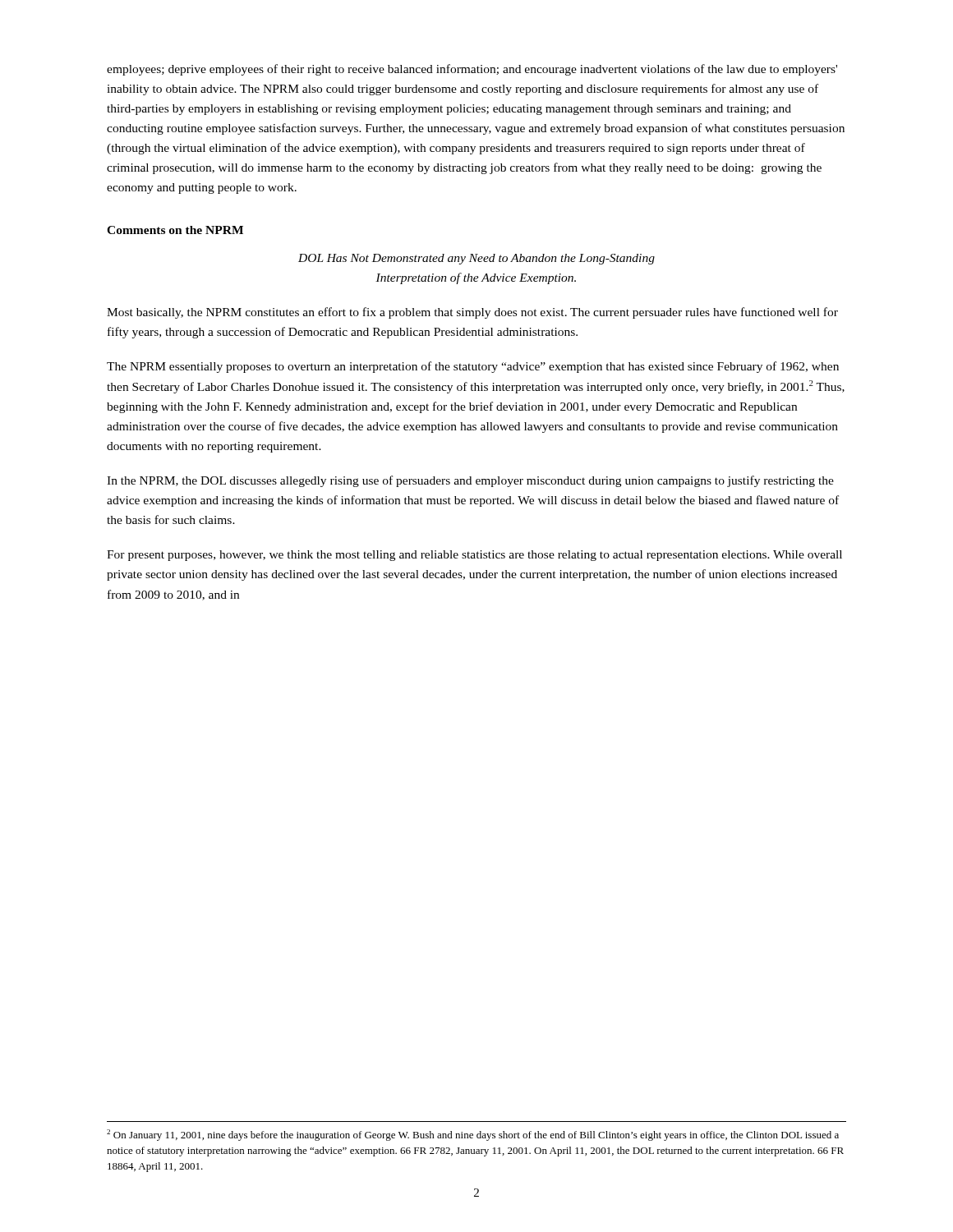Find the block starting "For present purposes, however, we"
The height and width of the screenshot is (1232, 953).
[475, 574]
